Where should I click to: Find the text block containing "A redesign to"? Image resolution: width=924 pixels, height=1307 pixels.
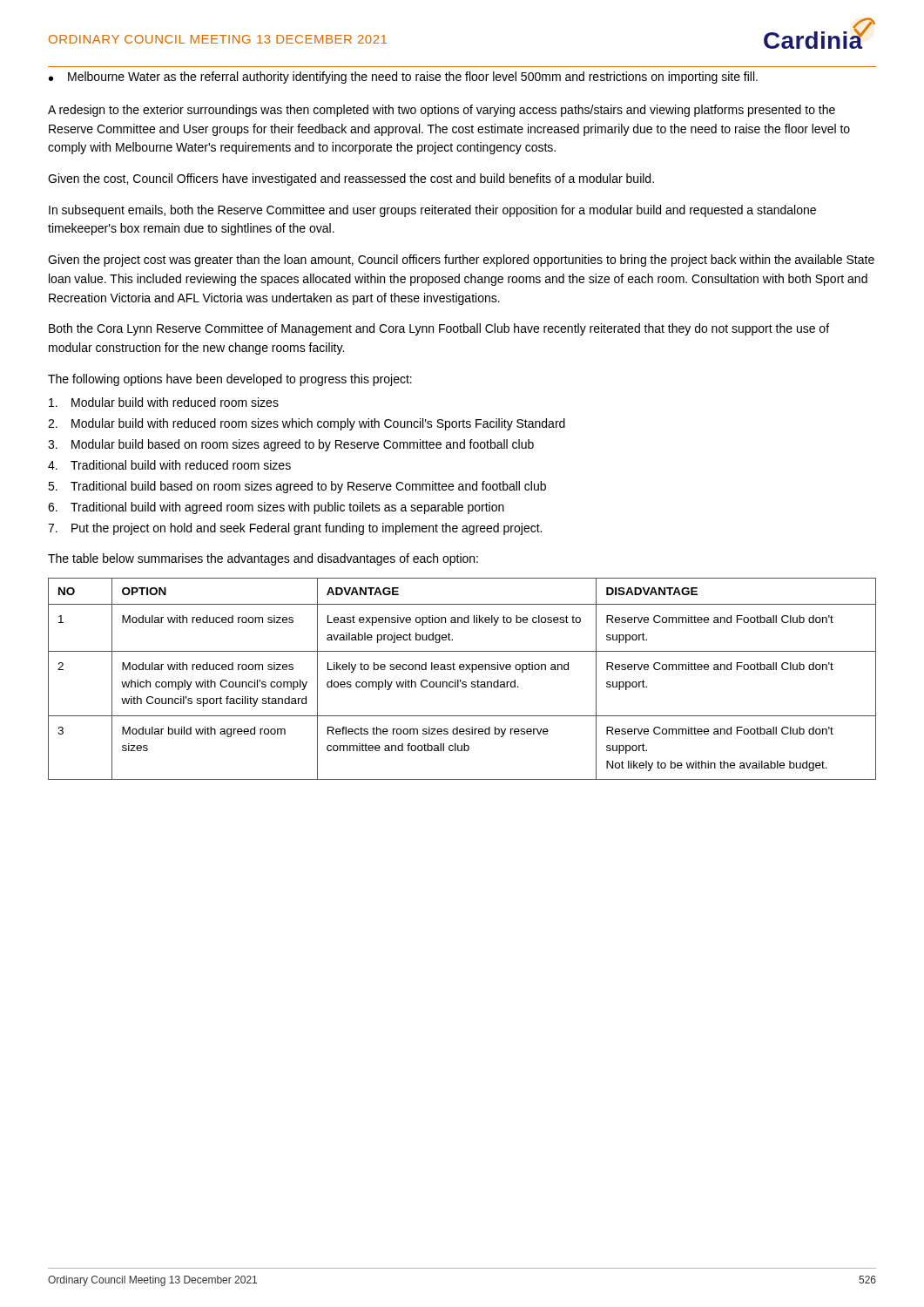[449, 129]
